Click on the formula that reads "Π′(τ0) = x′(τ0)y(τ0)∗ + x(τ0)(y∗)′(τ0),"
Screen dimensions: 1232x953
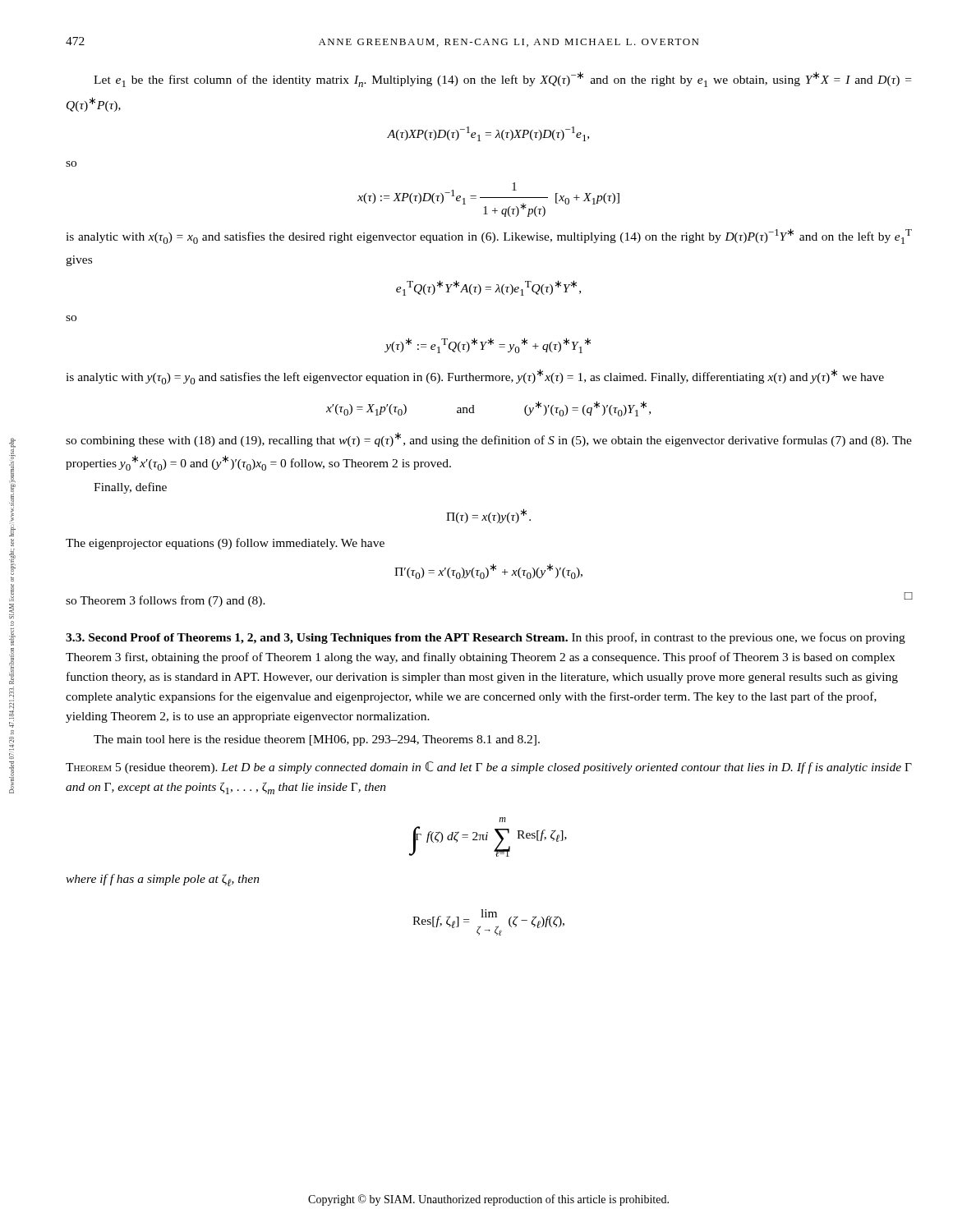(x=489, y=571)
